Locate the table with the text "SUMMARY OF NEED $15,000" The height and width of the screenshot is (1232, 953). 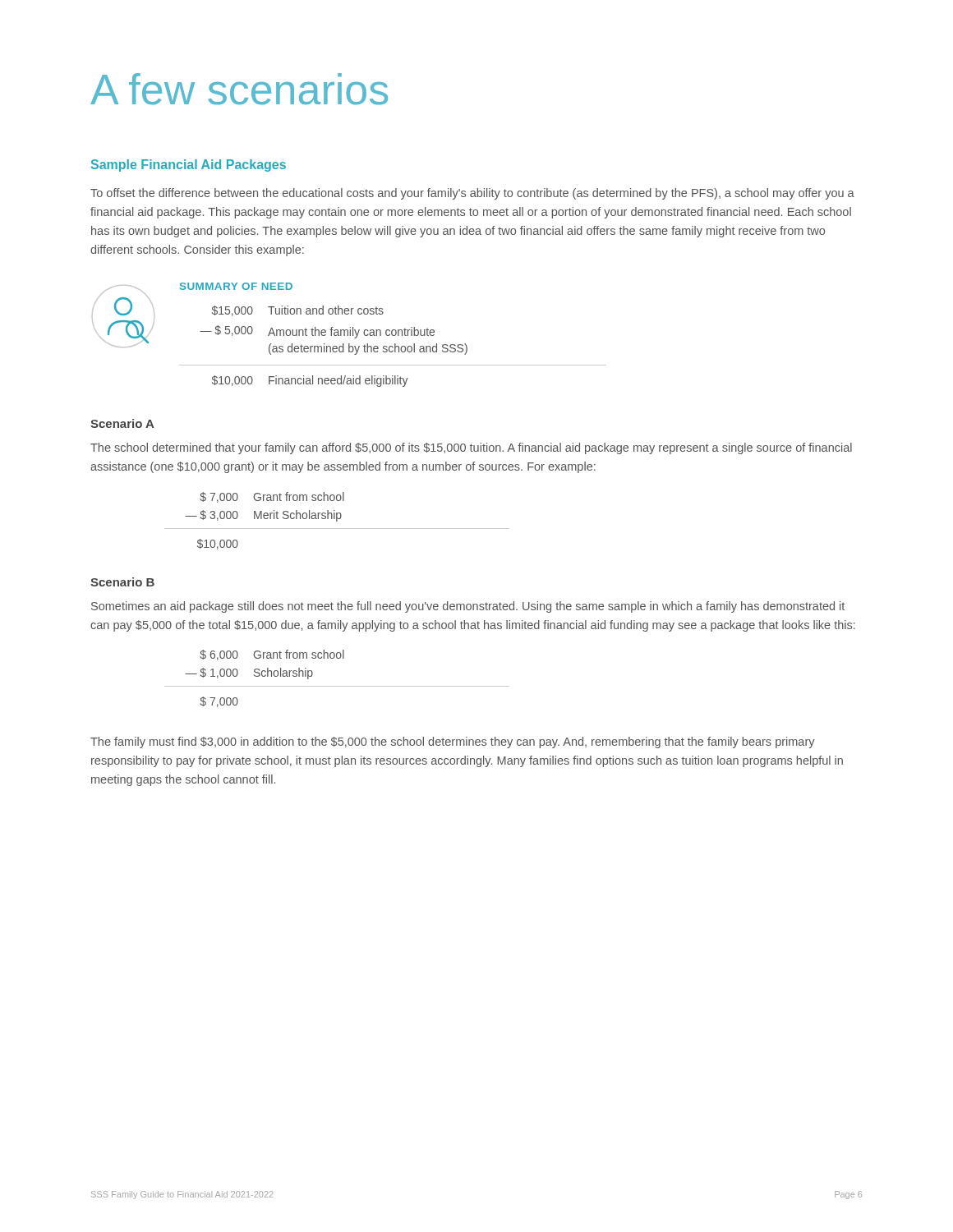point(476,333)
